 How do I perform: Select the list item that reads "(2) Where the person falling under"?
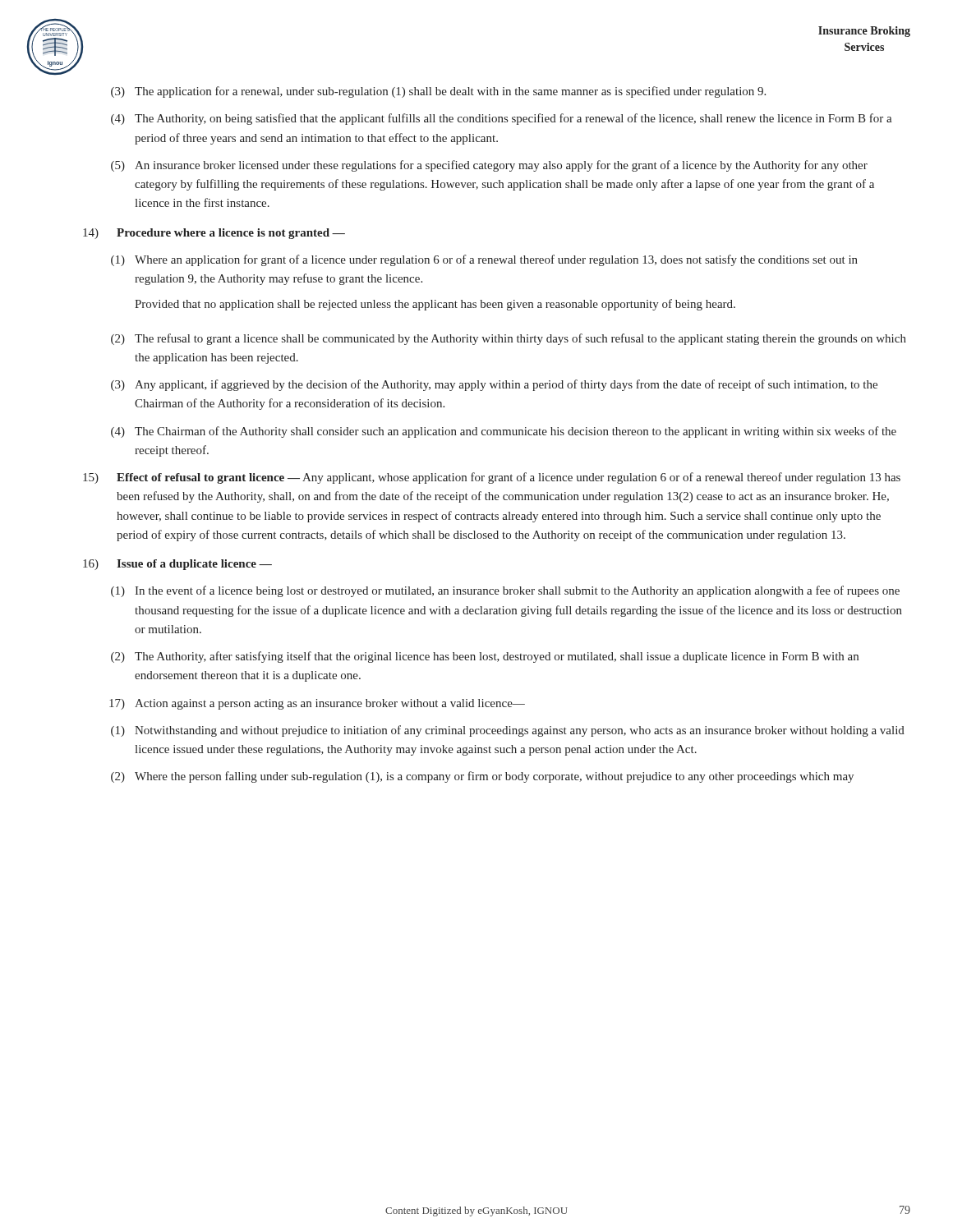point(496,777)
